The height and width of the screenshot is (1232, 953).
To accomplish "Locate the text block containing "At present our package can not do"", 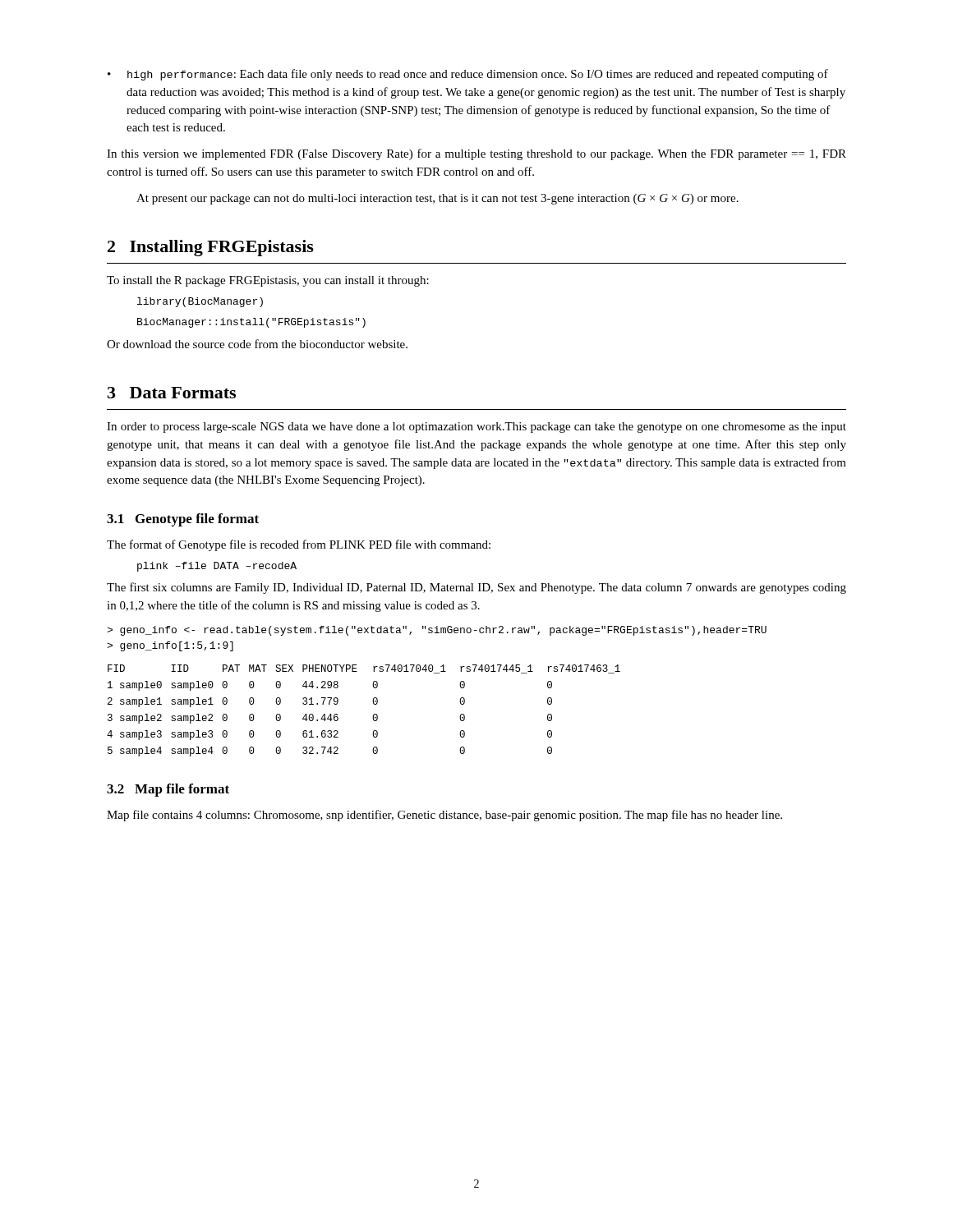I will (x=491, y=198).
